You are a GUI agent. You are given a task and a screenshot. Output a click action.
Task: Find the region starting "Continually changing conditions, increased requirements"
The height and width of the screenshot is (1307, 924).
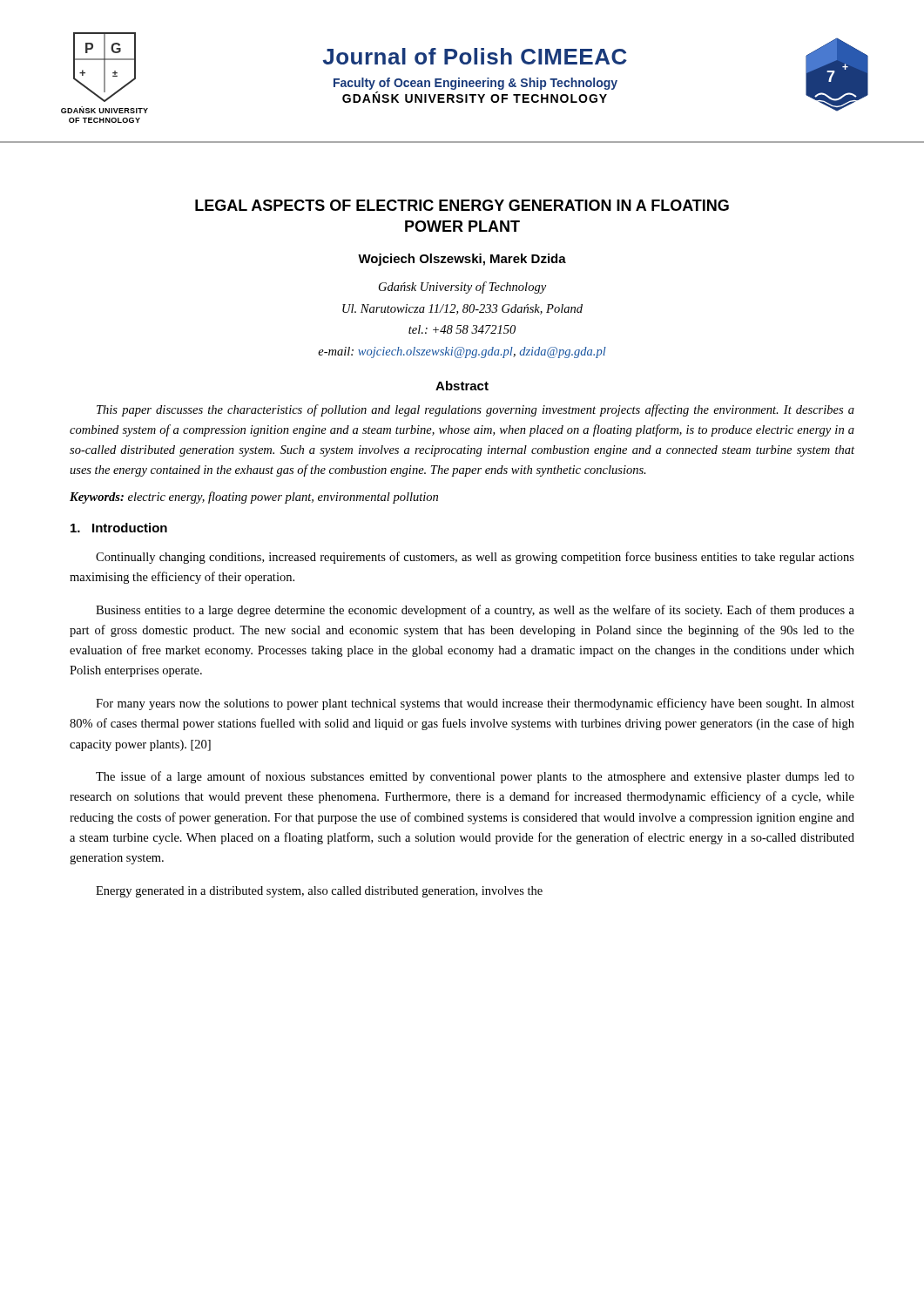point(462,724)
